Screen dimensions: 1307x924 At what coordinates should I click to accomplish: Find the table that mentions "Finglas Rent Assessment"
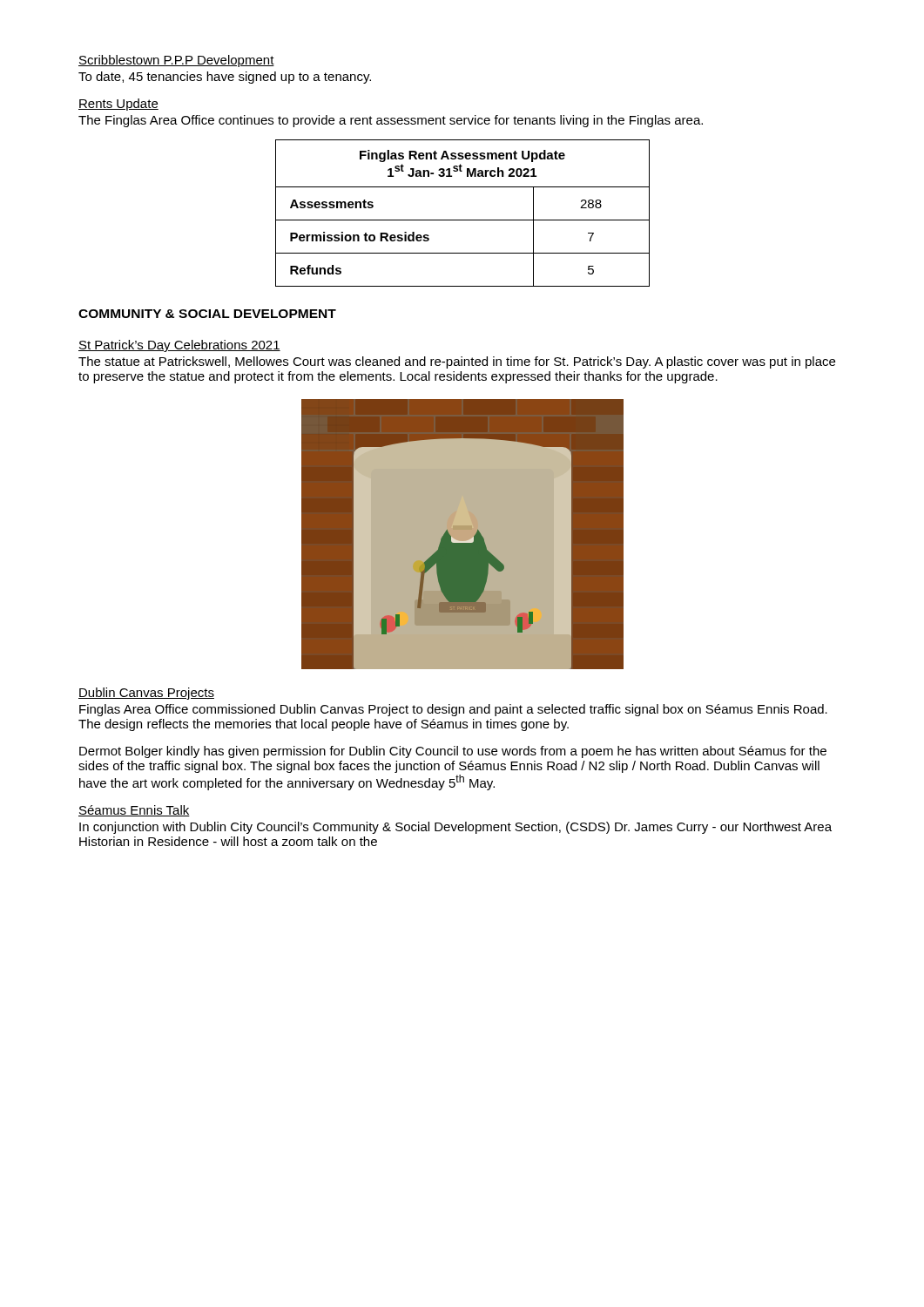click(x=462, y=213)
